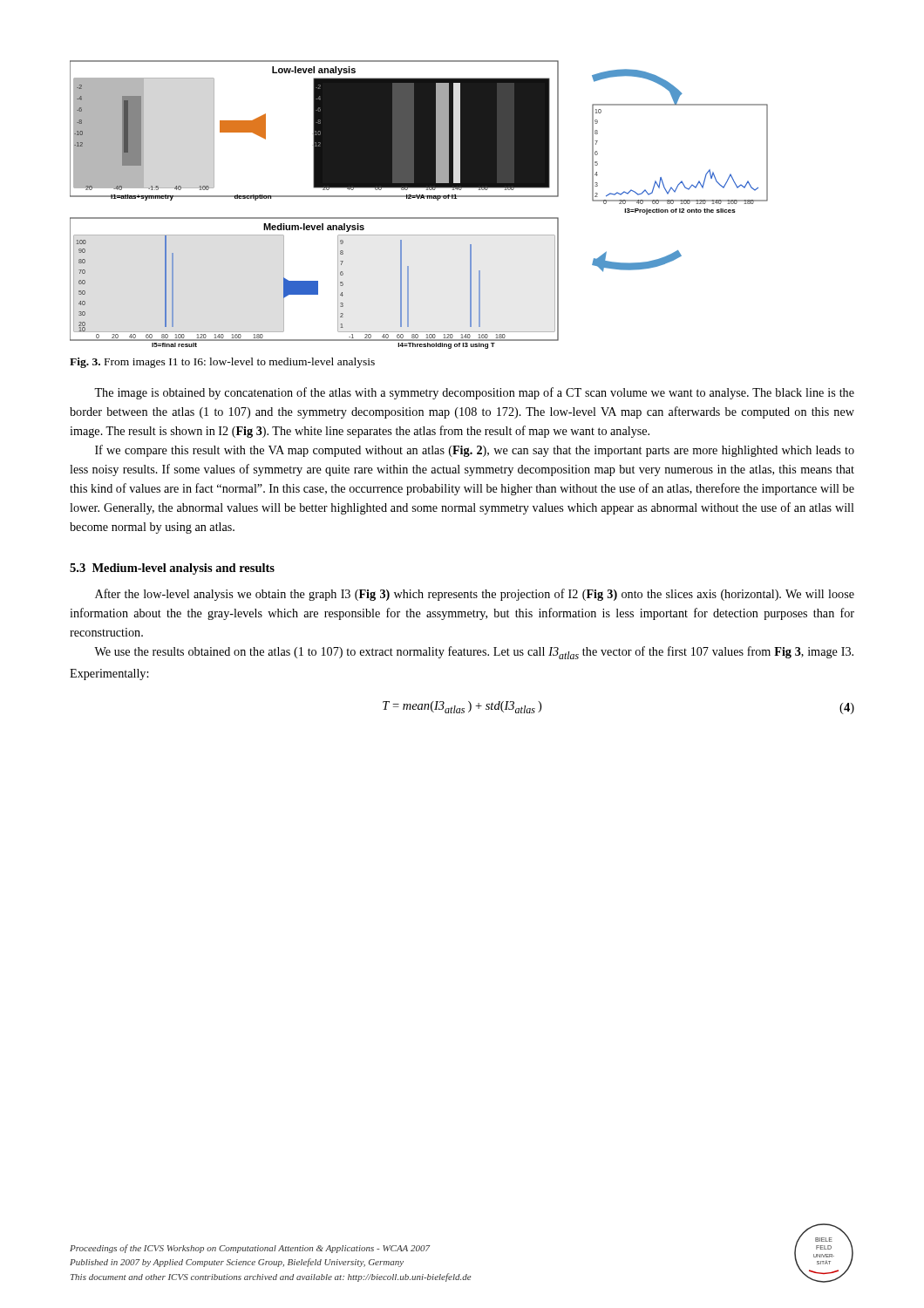Click on the logo
This screenshot has width=924, height=1308.
[x=824, y=1253]
